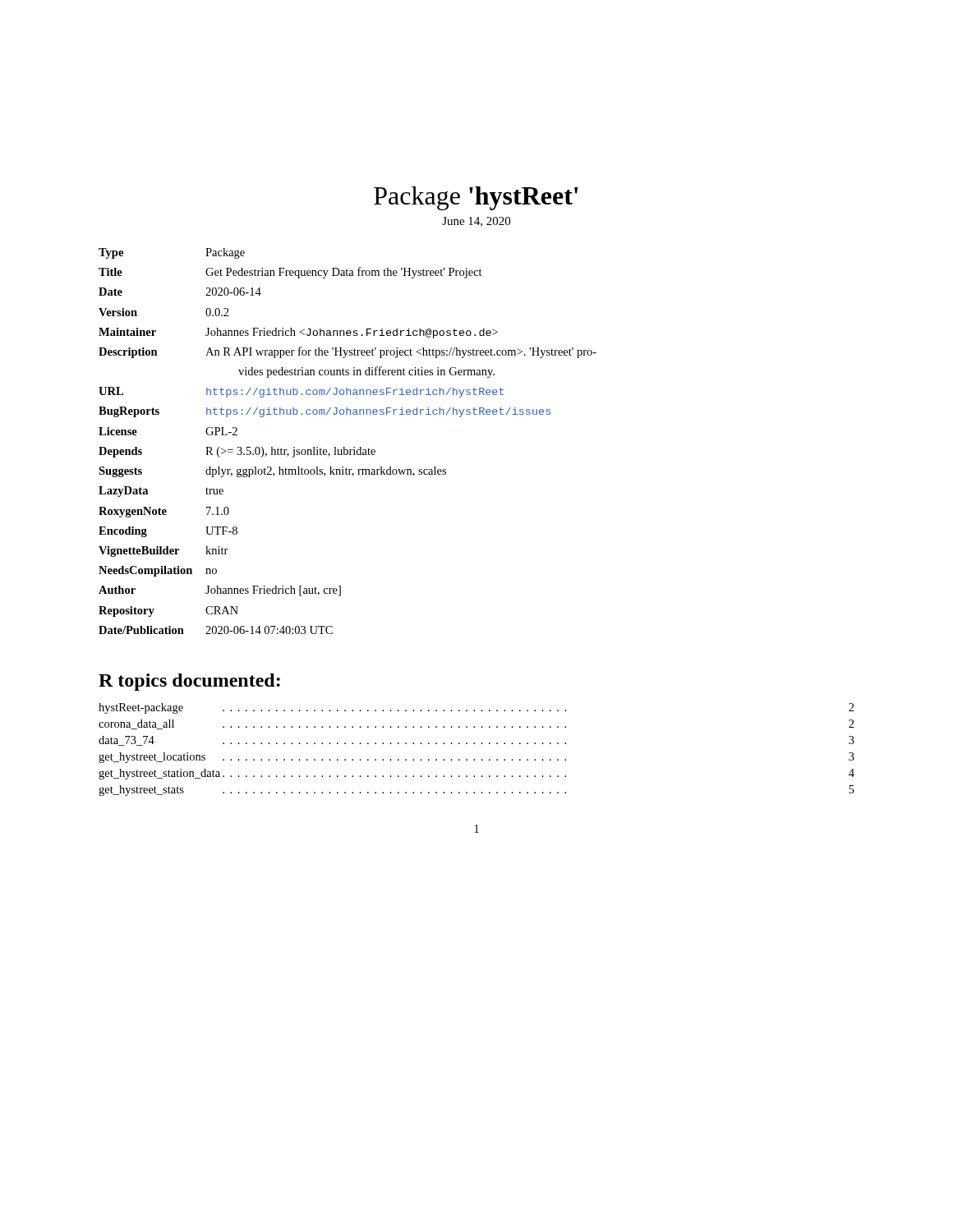Find the title with the text "Package 'hystReet' June"
953x1232 pixels.
coord(476,205)
